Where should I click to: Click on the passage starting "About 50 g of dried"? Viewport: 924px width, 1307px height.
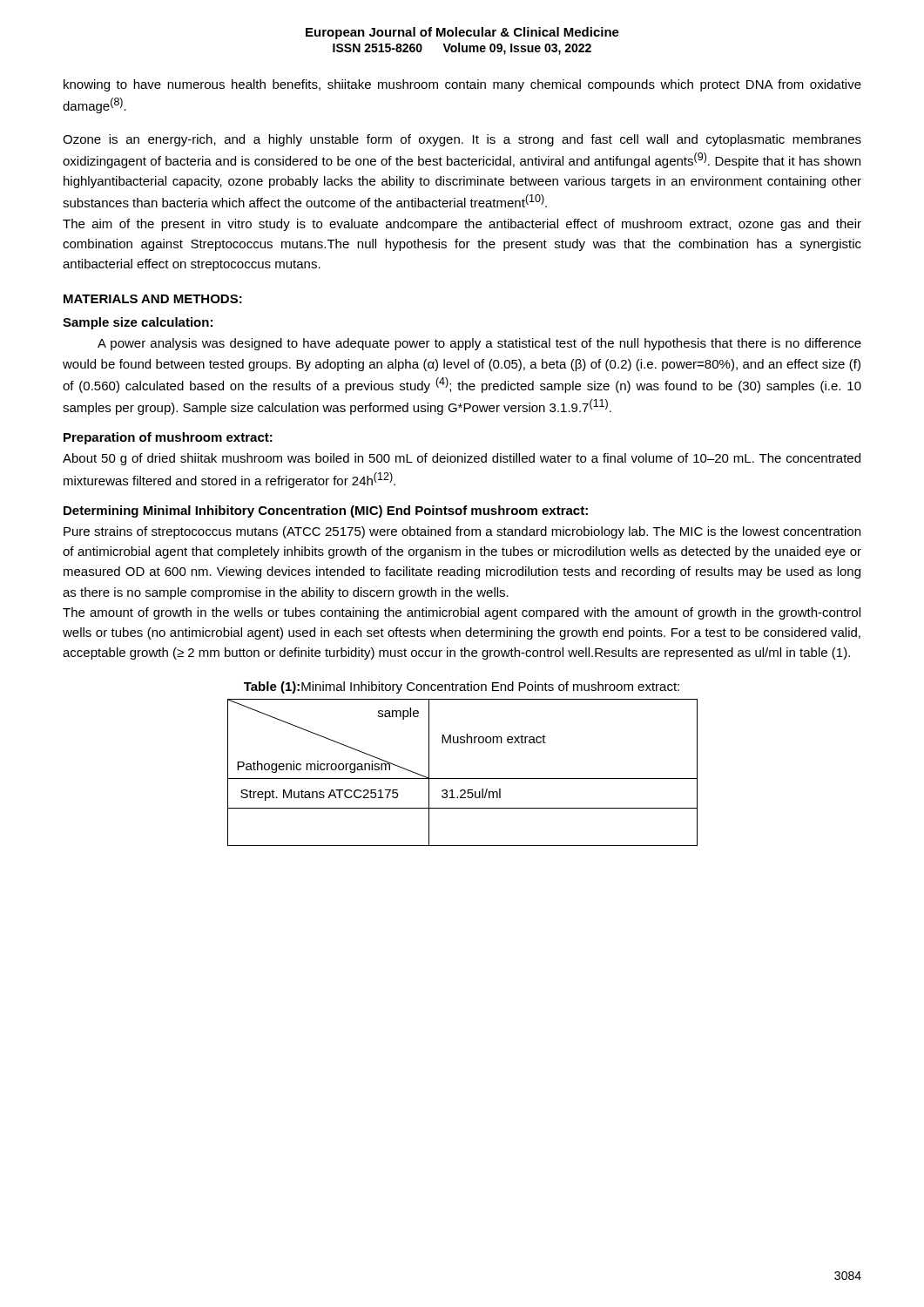coord(462,469)
